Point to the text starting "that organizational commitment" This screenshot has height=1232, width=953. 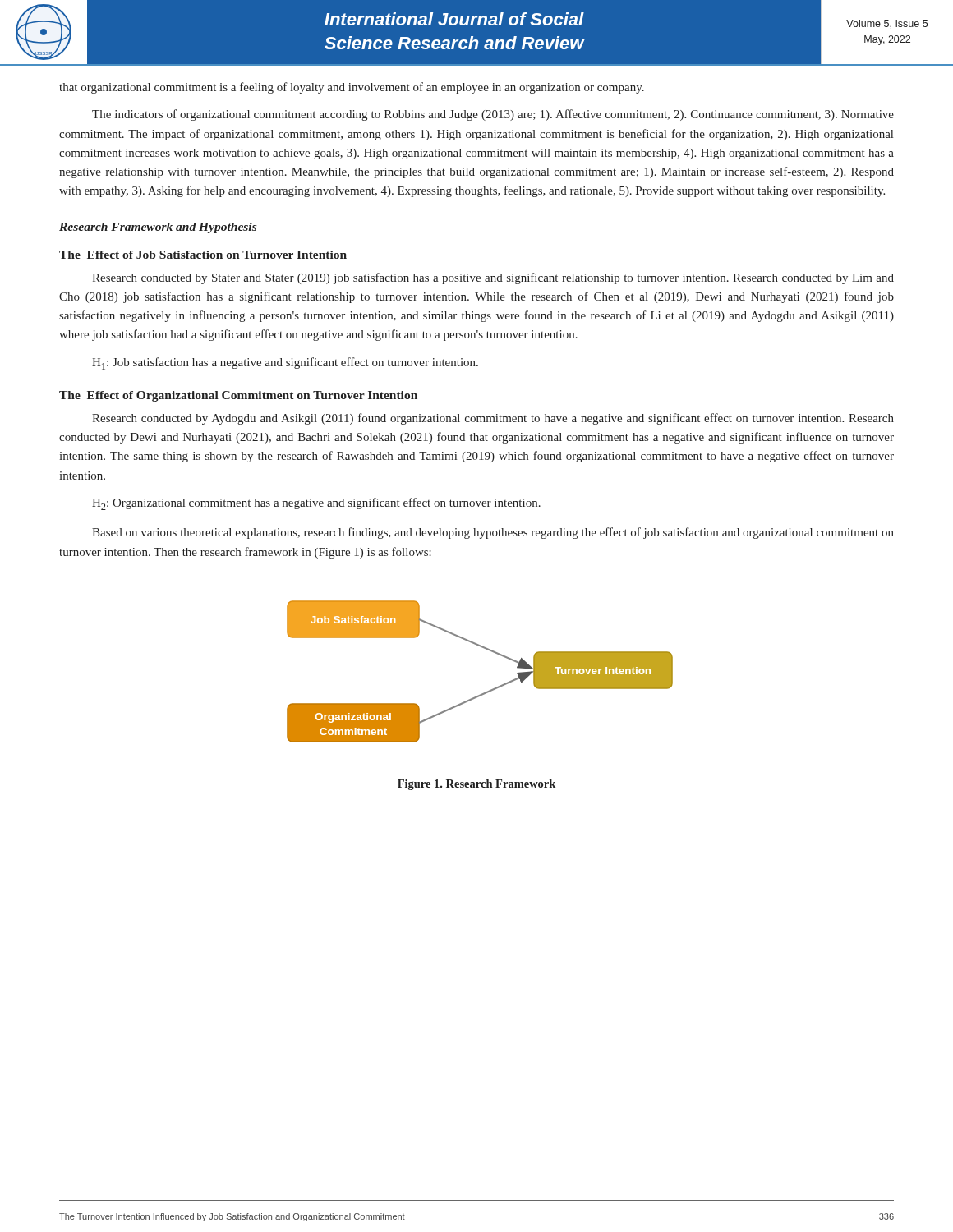pos(352,87)
